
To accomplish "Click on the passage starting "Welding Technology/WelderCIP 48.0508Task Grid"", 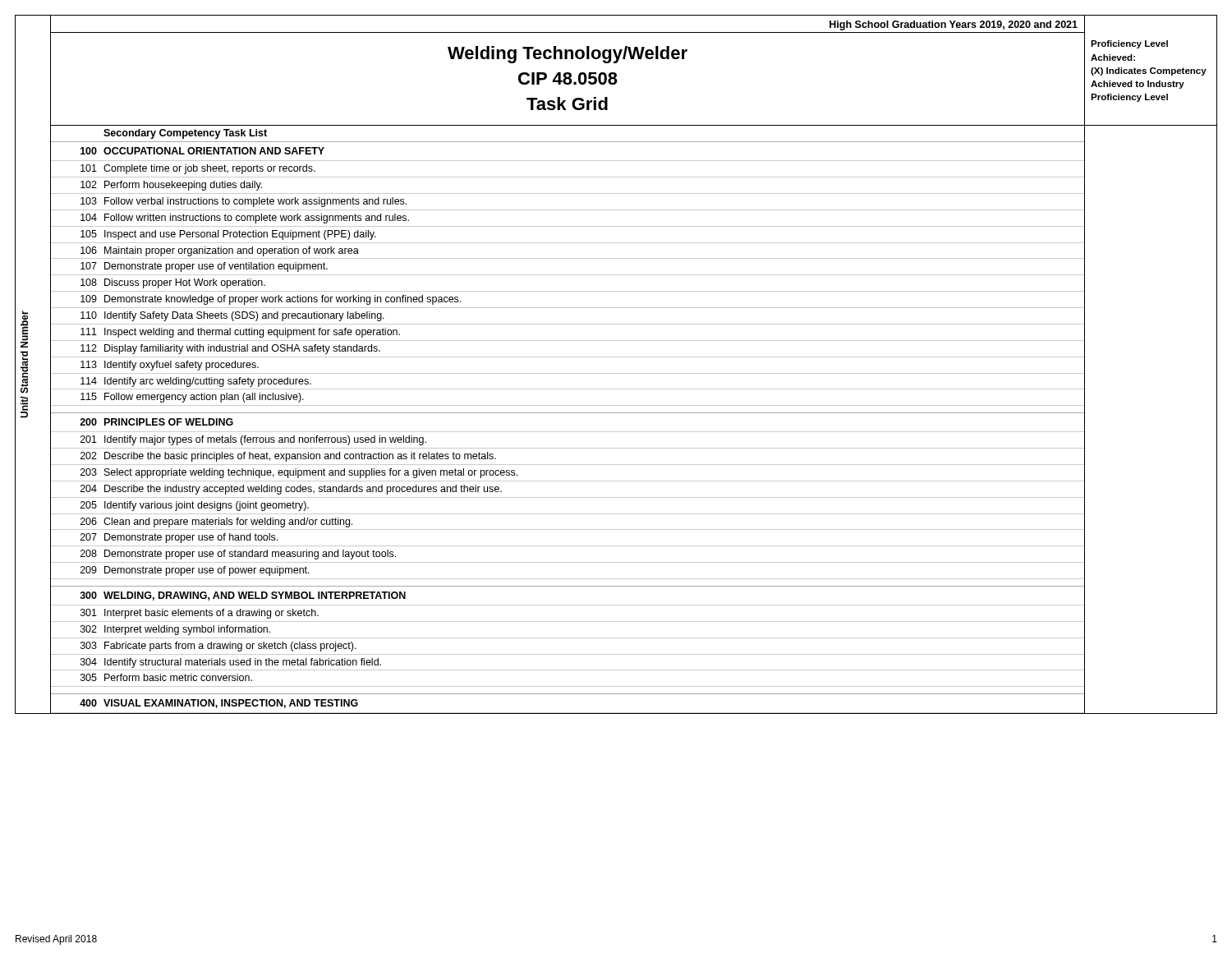I will tap(568, 78).
